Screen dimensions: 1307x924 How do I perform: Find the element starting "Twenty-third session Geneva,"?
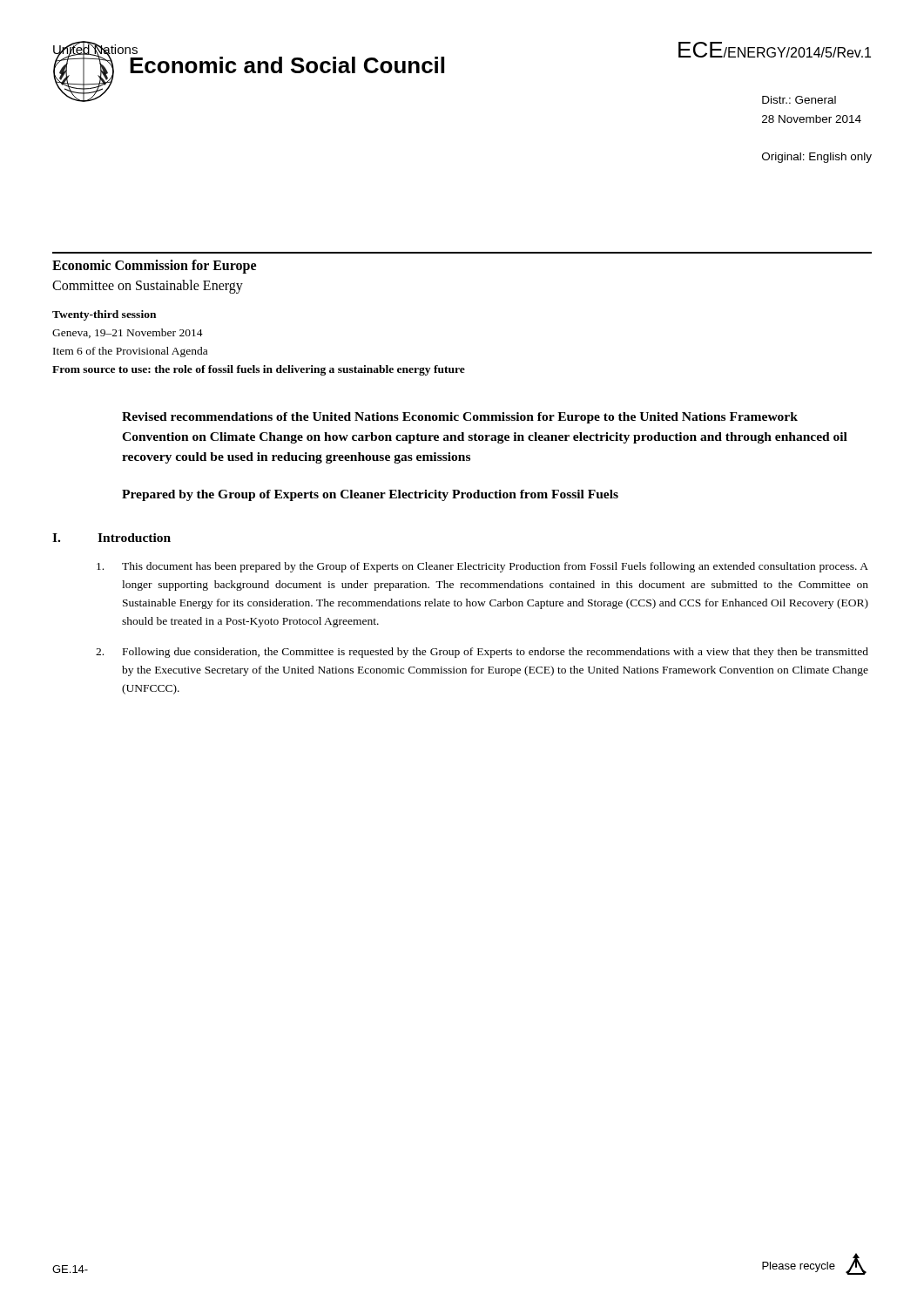(x=104, y=315)
